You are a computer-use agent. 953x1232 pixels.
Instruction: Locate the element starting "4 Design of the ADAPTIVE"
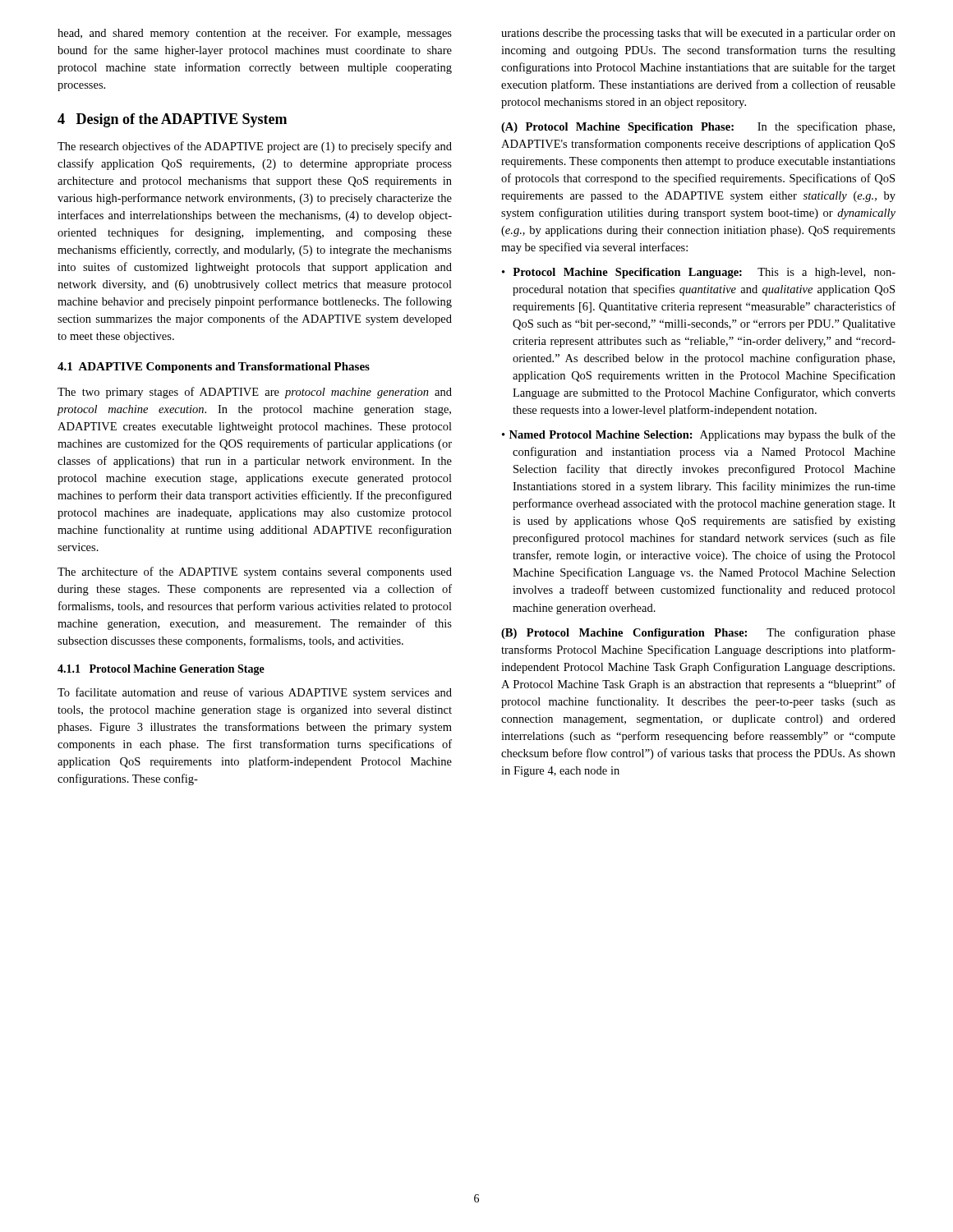pos(255,119)
